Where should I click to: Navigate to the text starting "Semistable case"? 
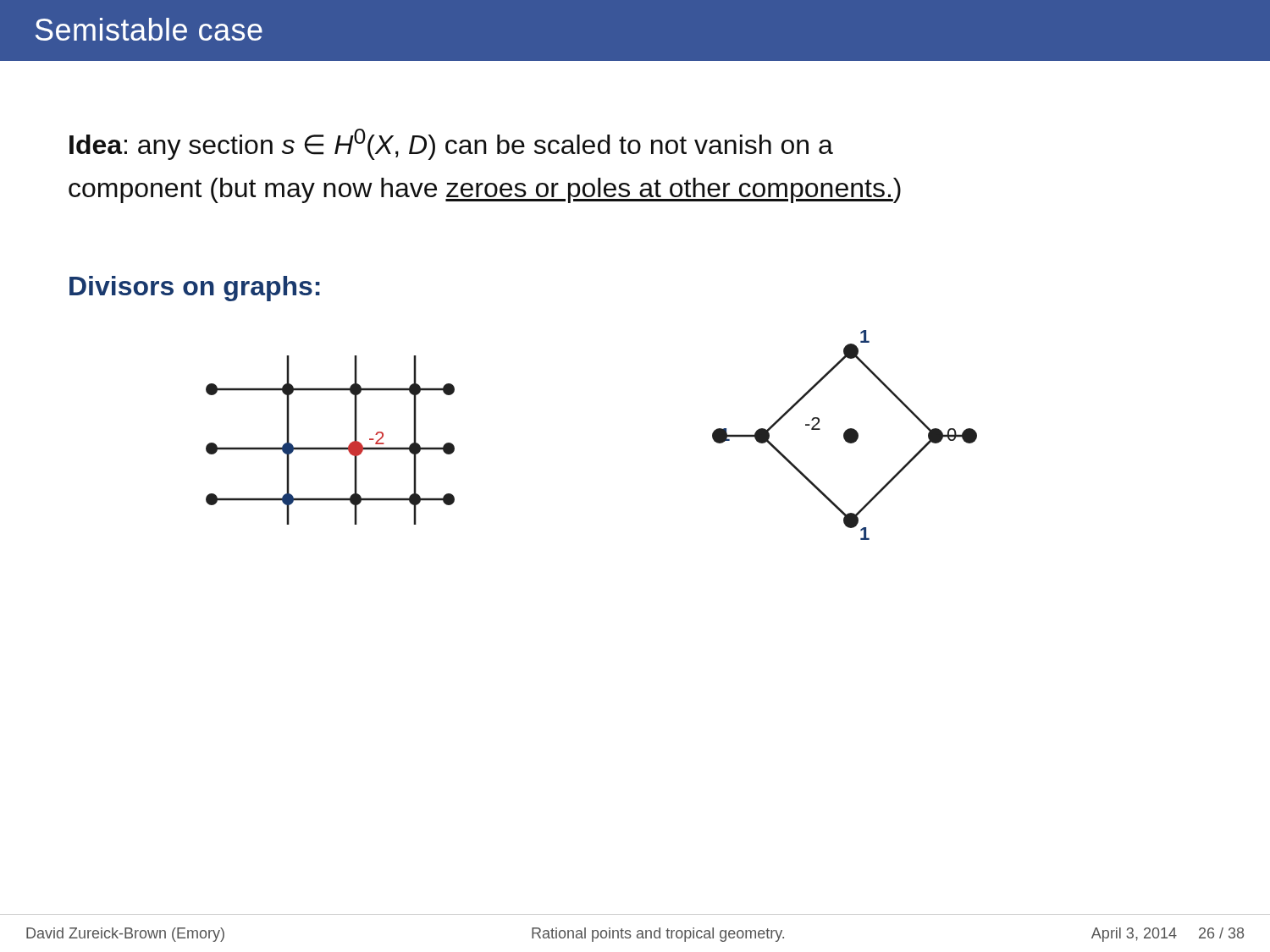149,30
